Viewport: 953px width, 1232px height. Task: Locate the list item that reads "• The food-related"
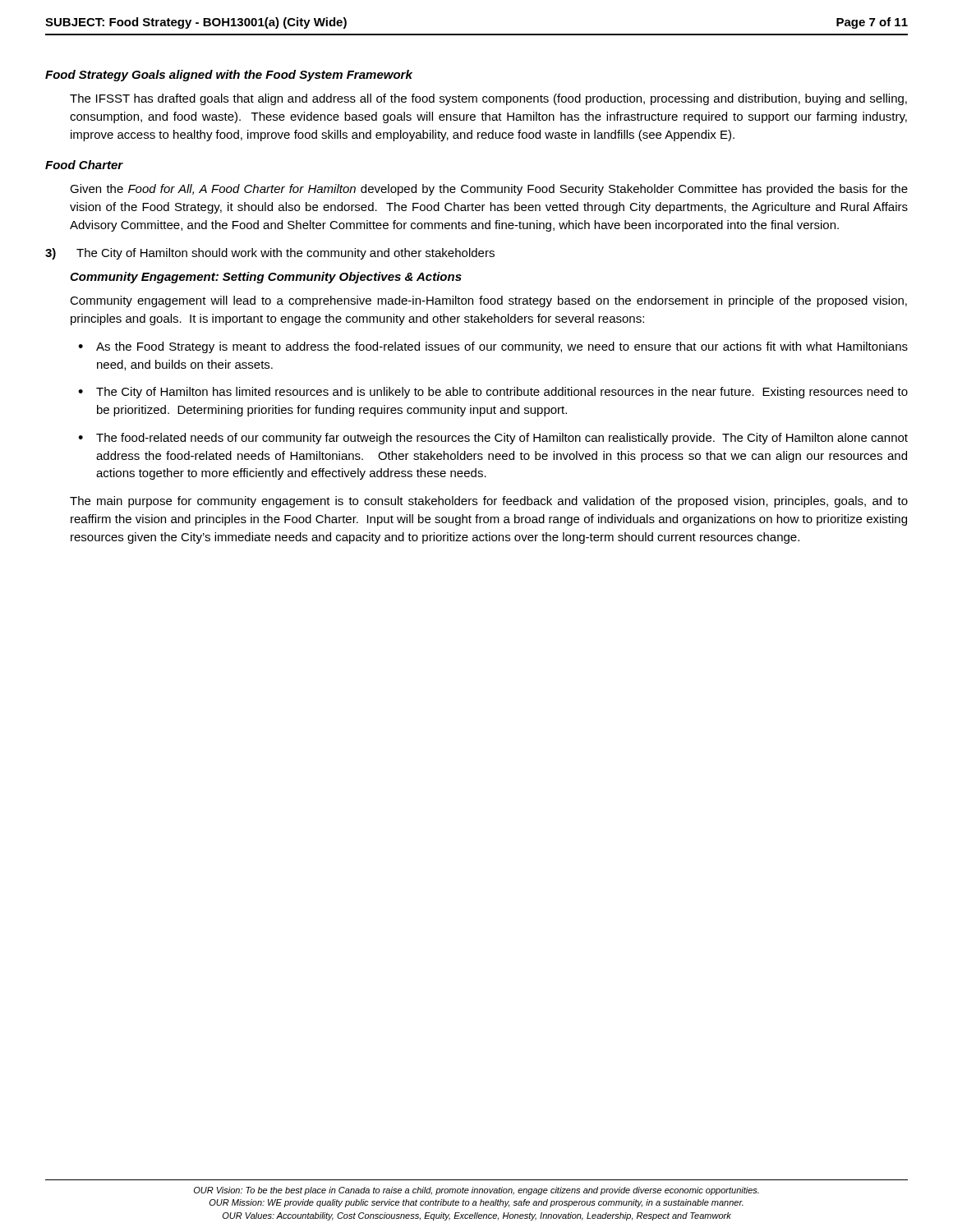coord(493,455)
